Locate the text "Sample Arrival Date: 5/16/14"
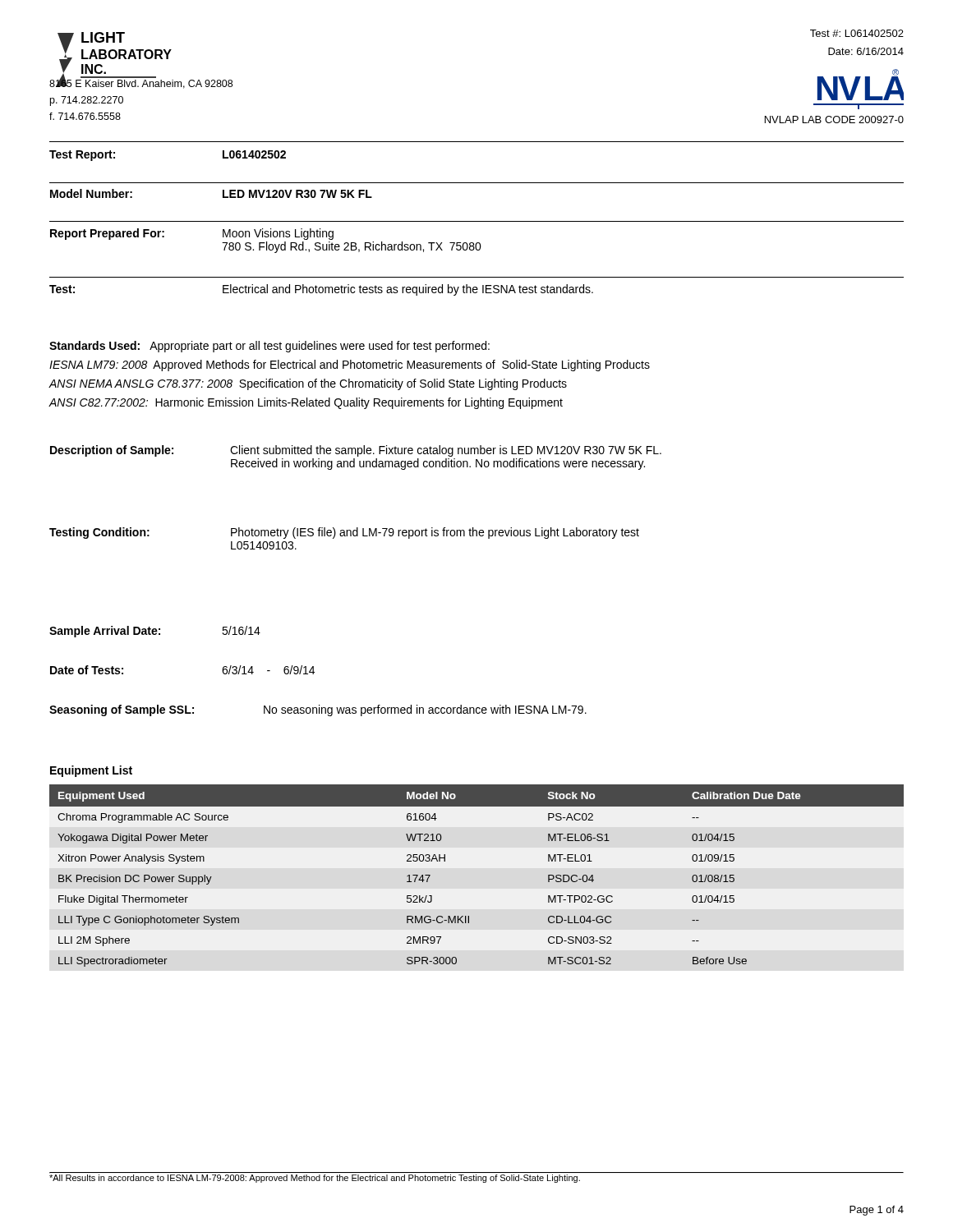 [x=155, y=631]
